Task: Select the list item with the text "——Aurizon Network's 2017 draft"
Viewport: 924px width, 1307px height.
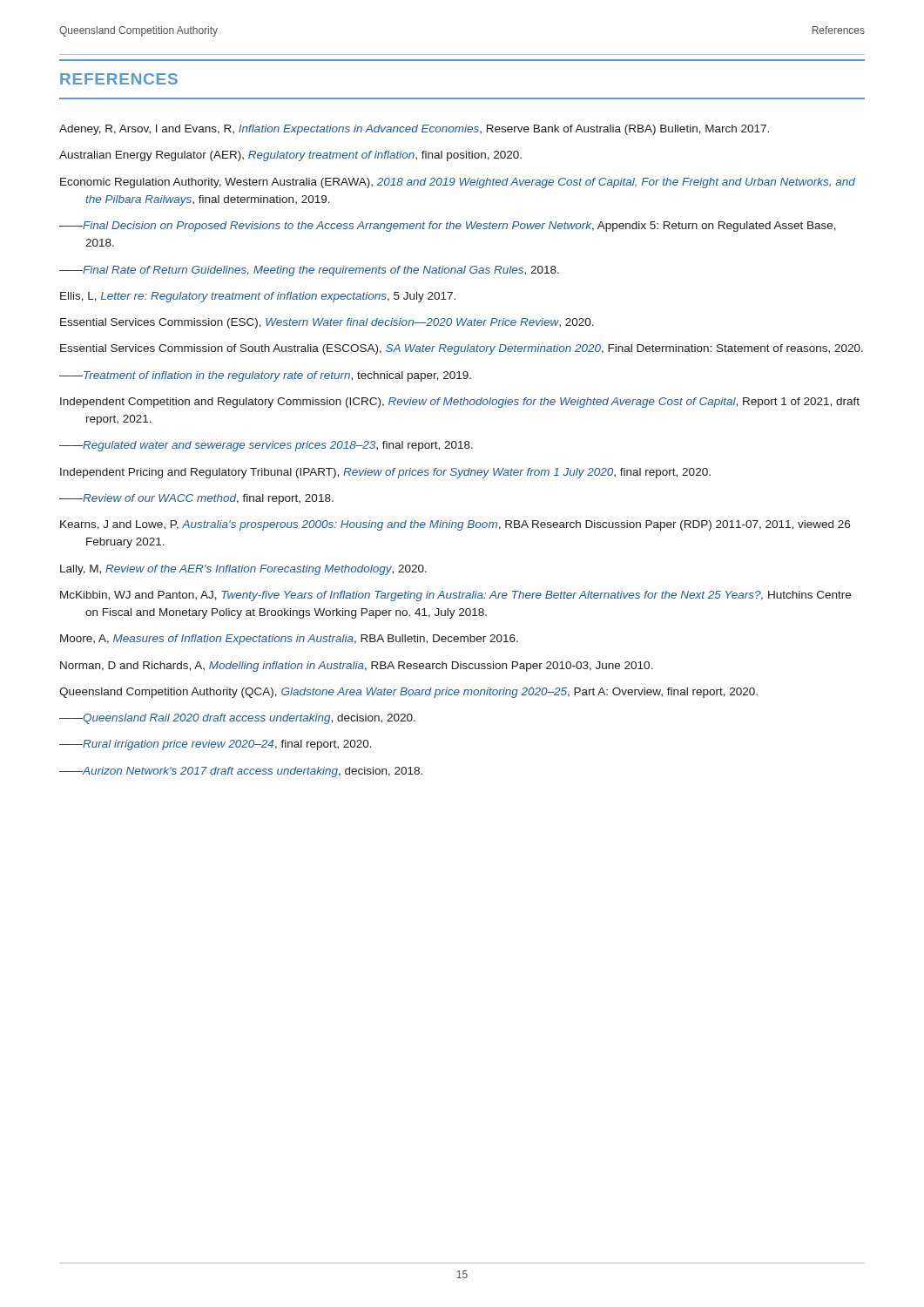Action: (x=241, y=770)
